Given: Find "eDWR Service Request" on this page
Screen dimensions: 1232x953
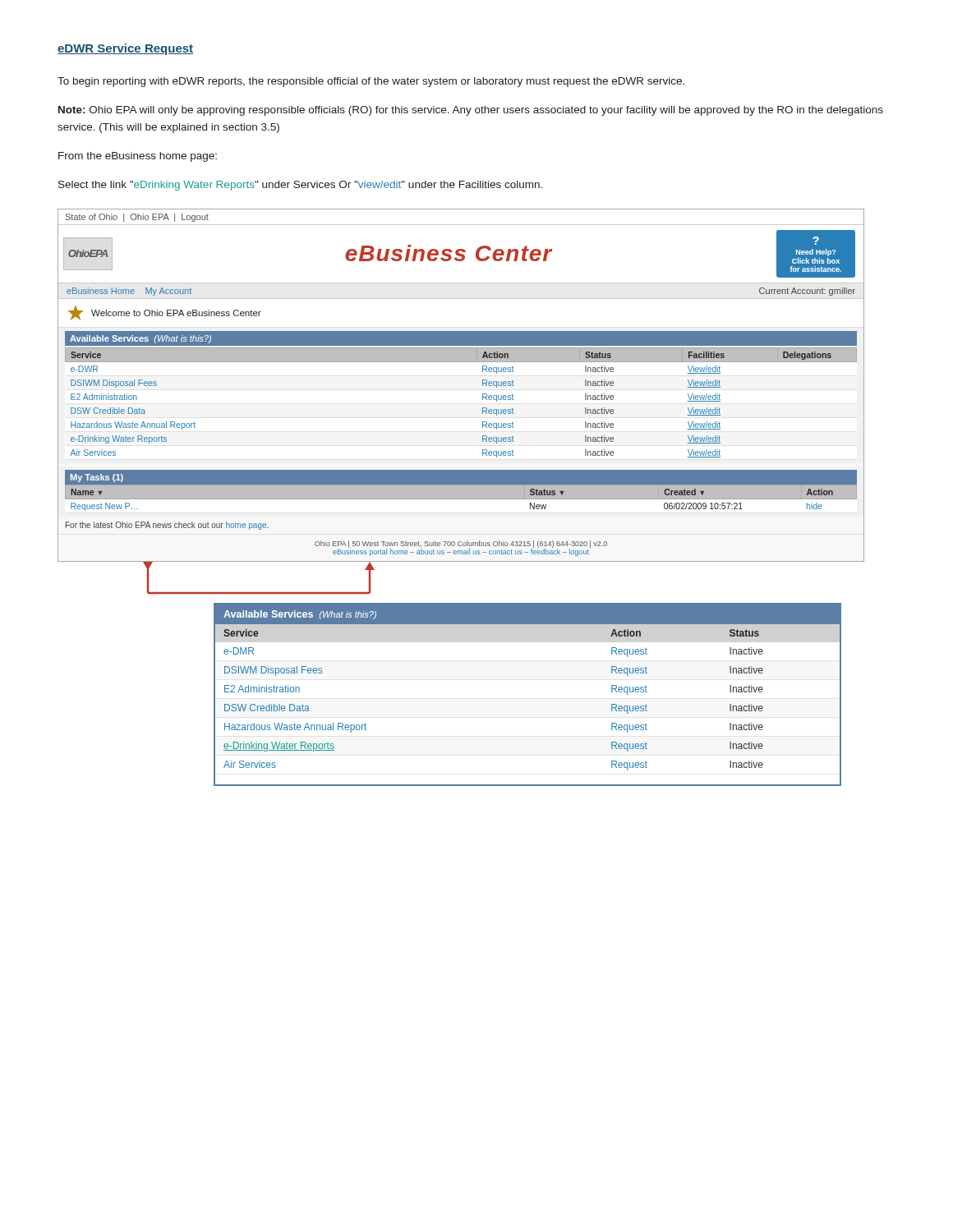Looking at the screenshot, I should coord(125,48).
